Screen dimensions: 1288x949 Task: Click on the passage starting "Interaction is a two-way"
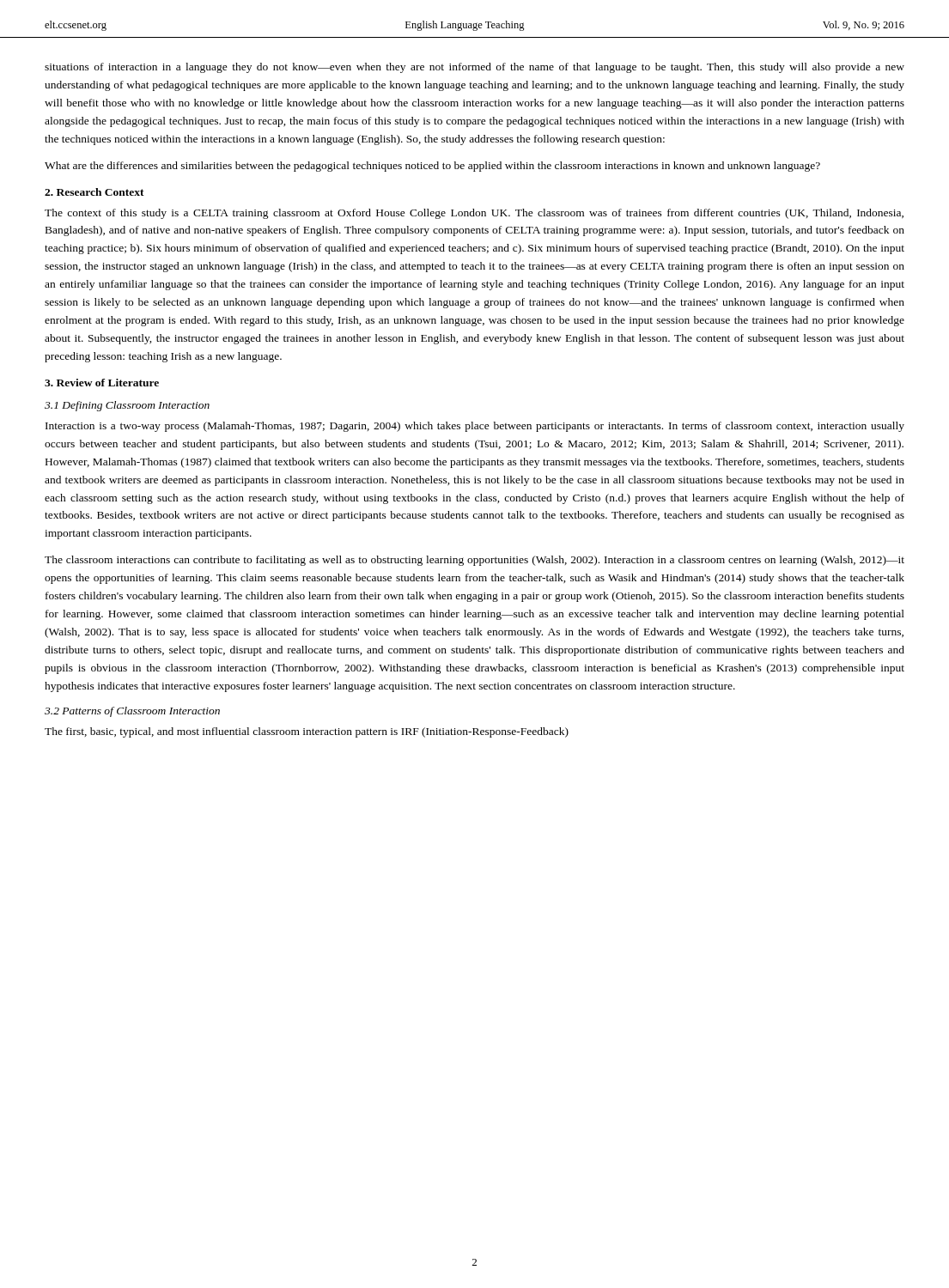pyautogui.click(x=474, y=480)
